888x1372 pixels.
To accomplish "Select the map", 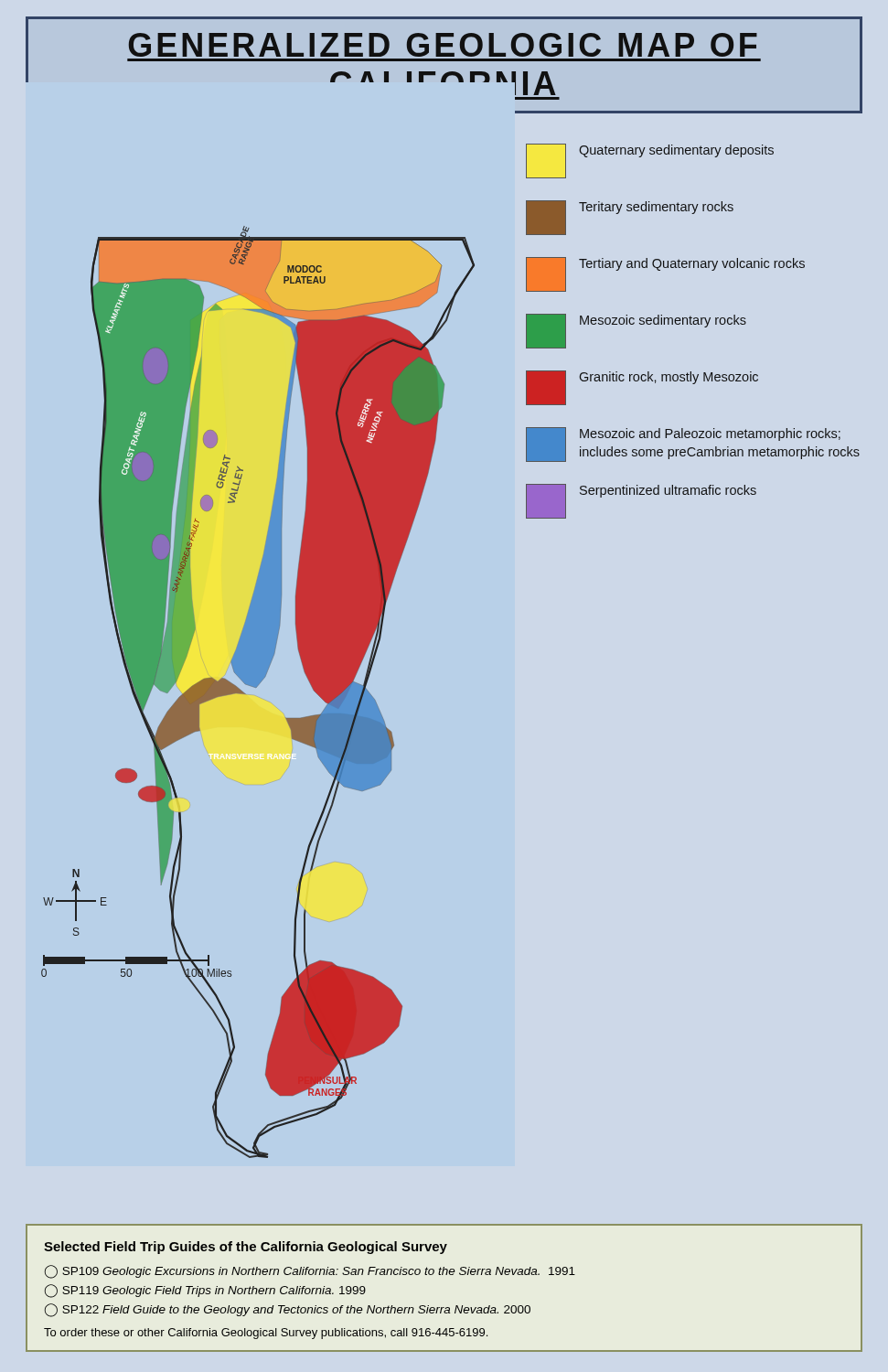I will pyautogui.click(x=270, y=638).
